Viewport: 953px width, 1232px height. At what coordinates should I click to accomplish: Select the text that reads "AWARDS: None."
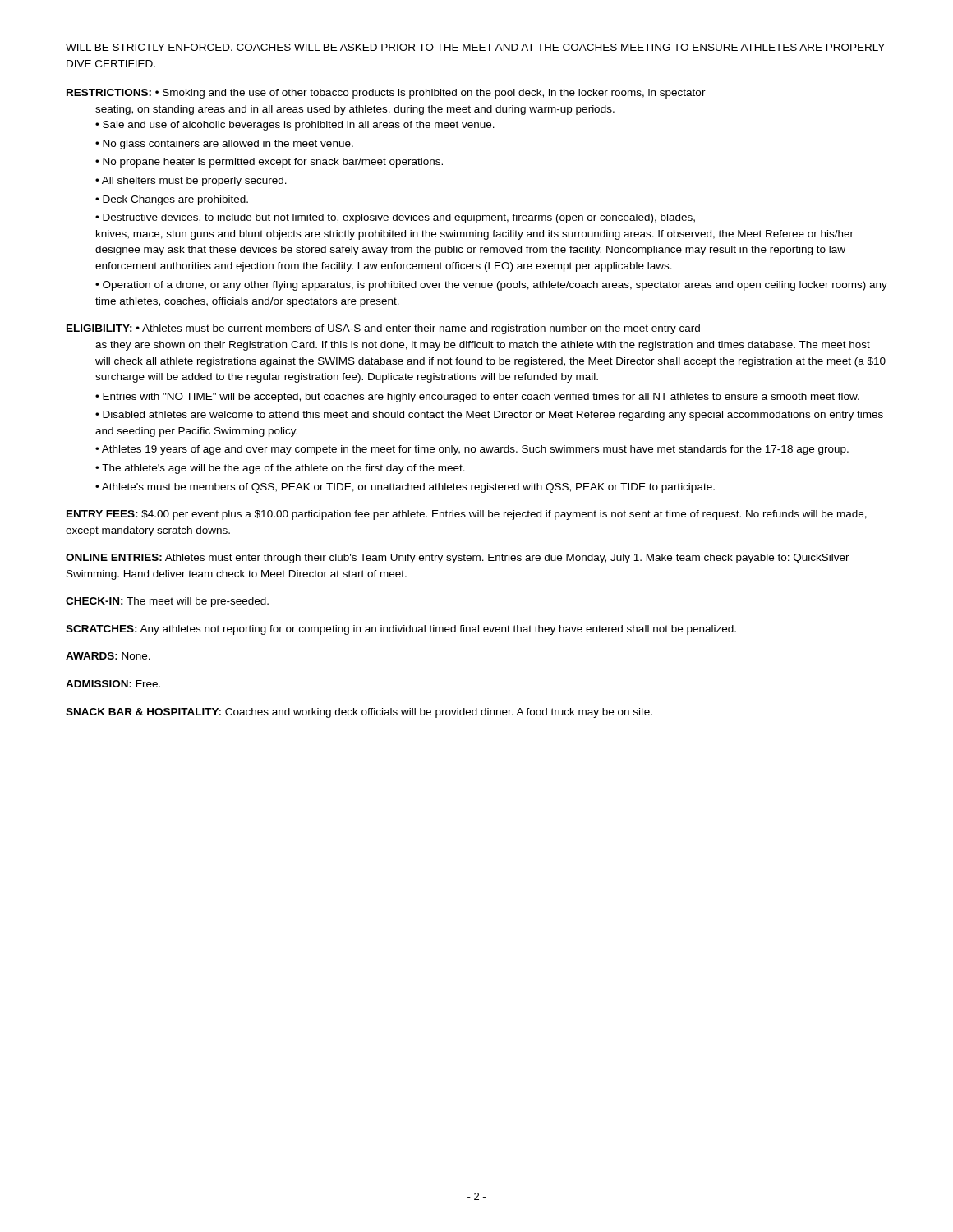[108, 656]
